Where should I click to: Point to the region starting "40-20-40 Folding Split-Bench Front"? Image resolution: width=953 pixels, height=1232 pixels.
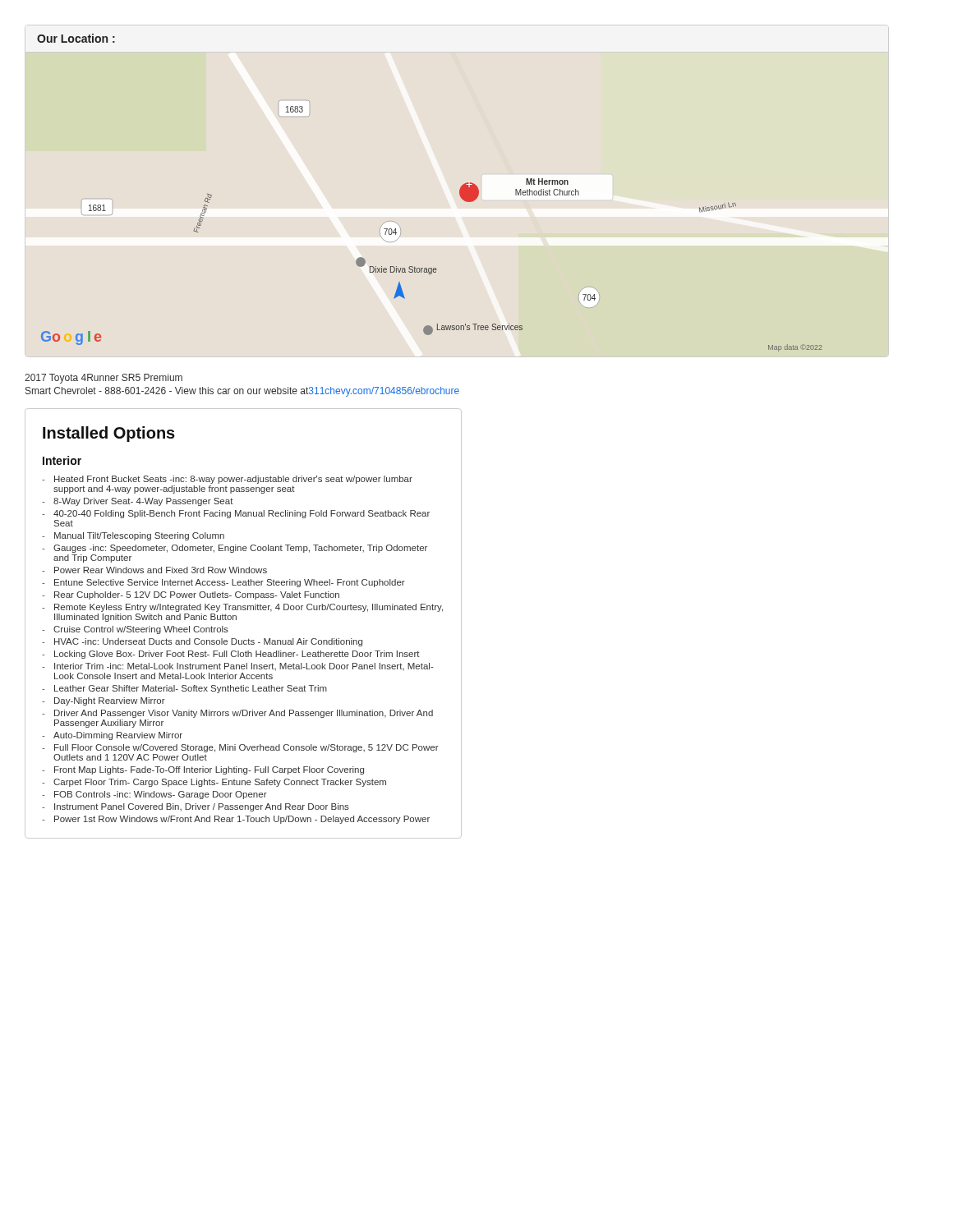pyautogui.click(x=243, y=518)
